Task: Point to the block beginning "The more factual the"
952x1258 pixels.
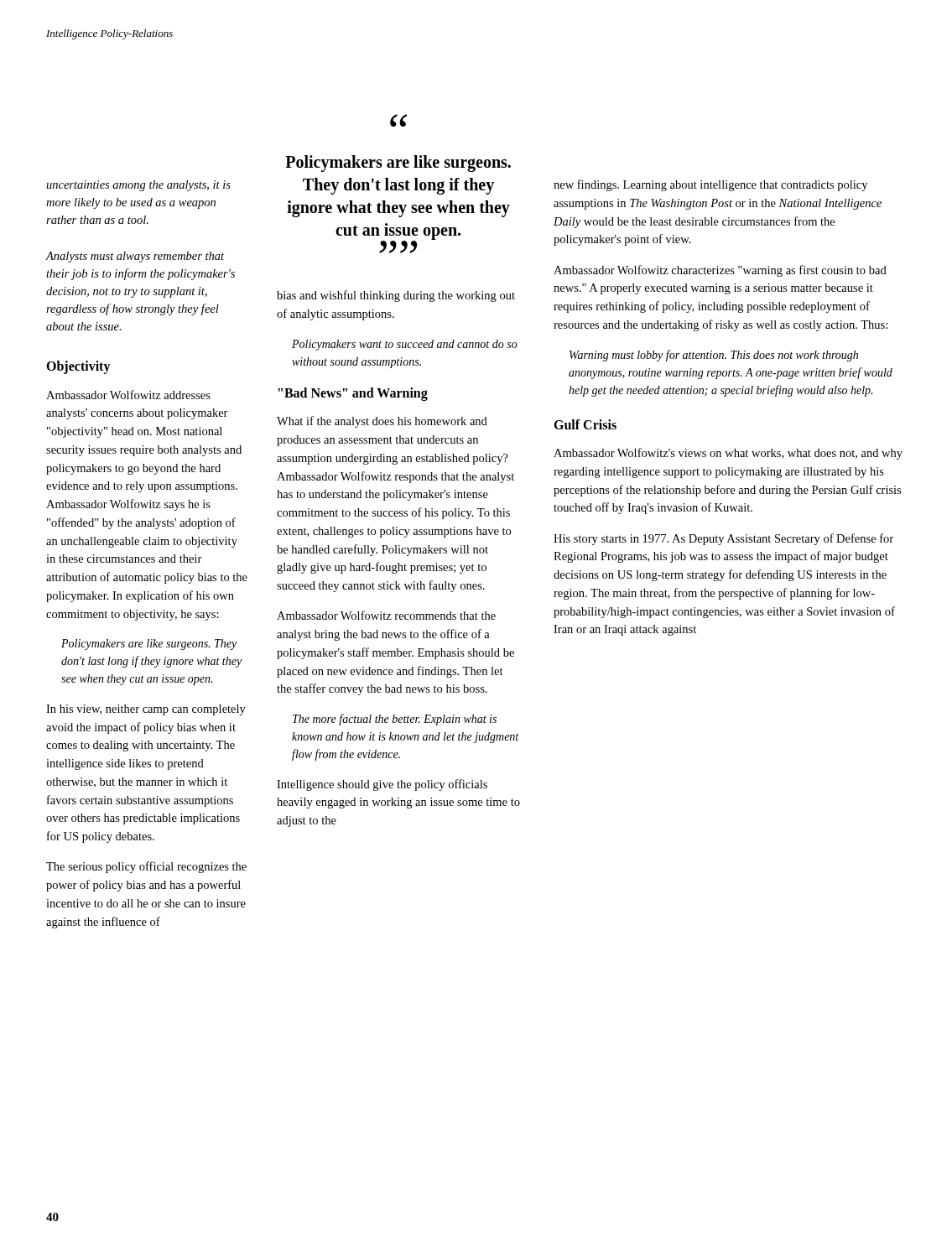Action: [406, 737]
